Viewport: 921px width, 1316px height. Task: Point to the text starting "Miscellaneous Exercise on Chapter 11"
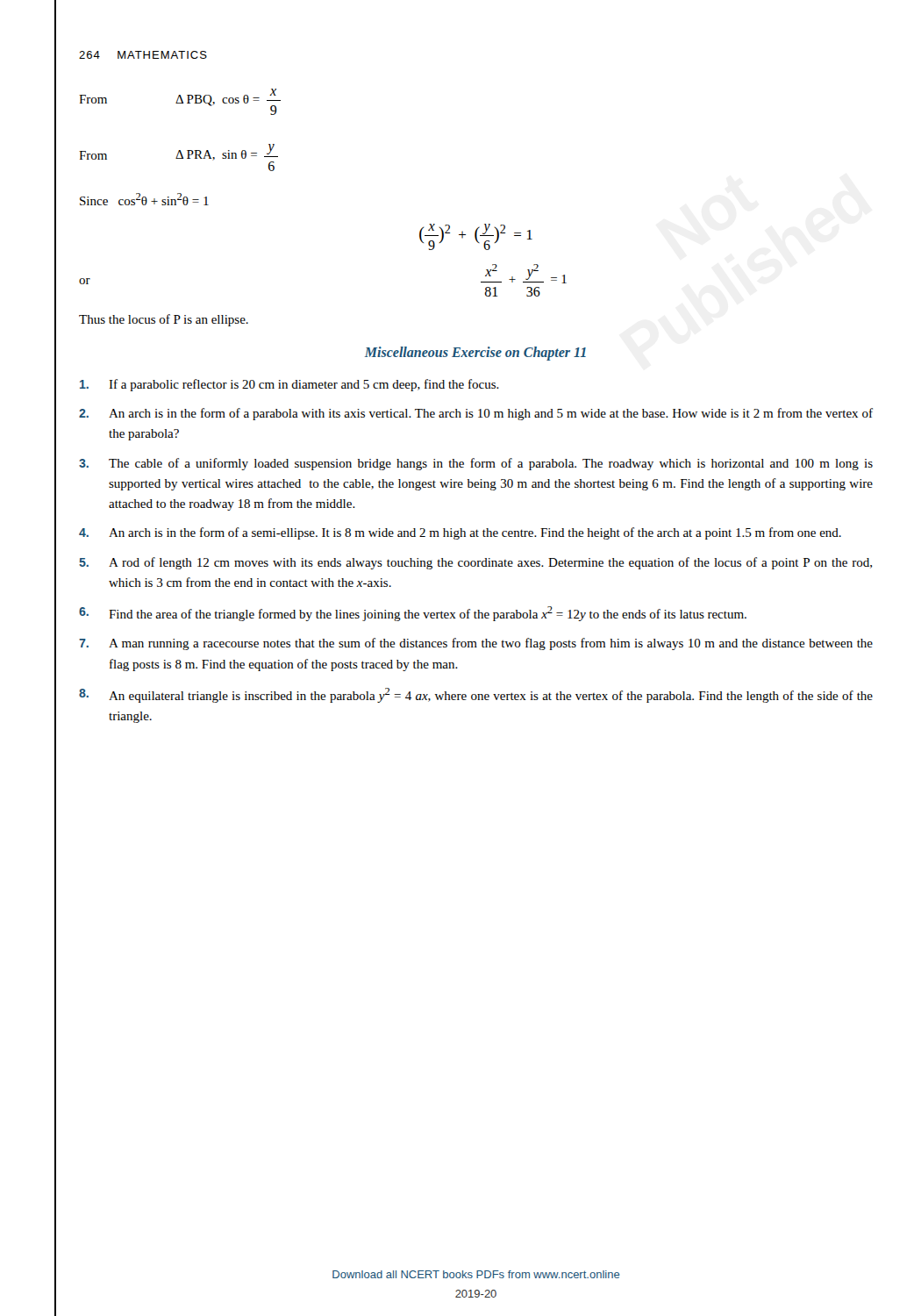pyautogui.click(x=476, y=352)
